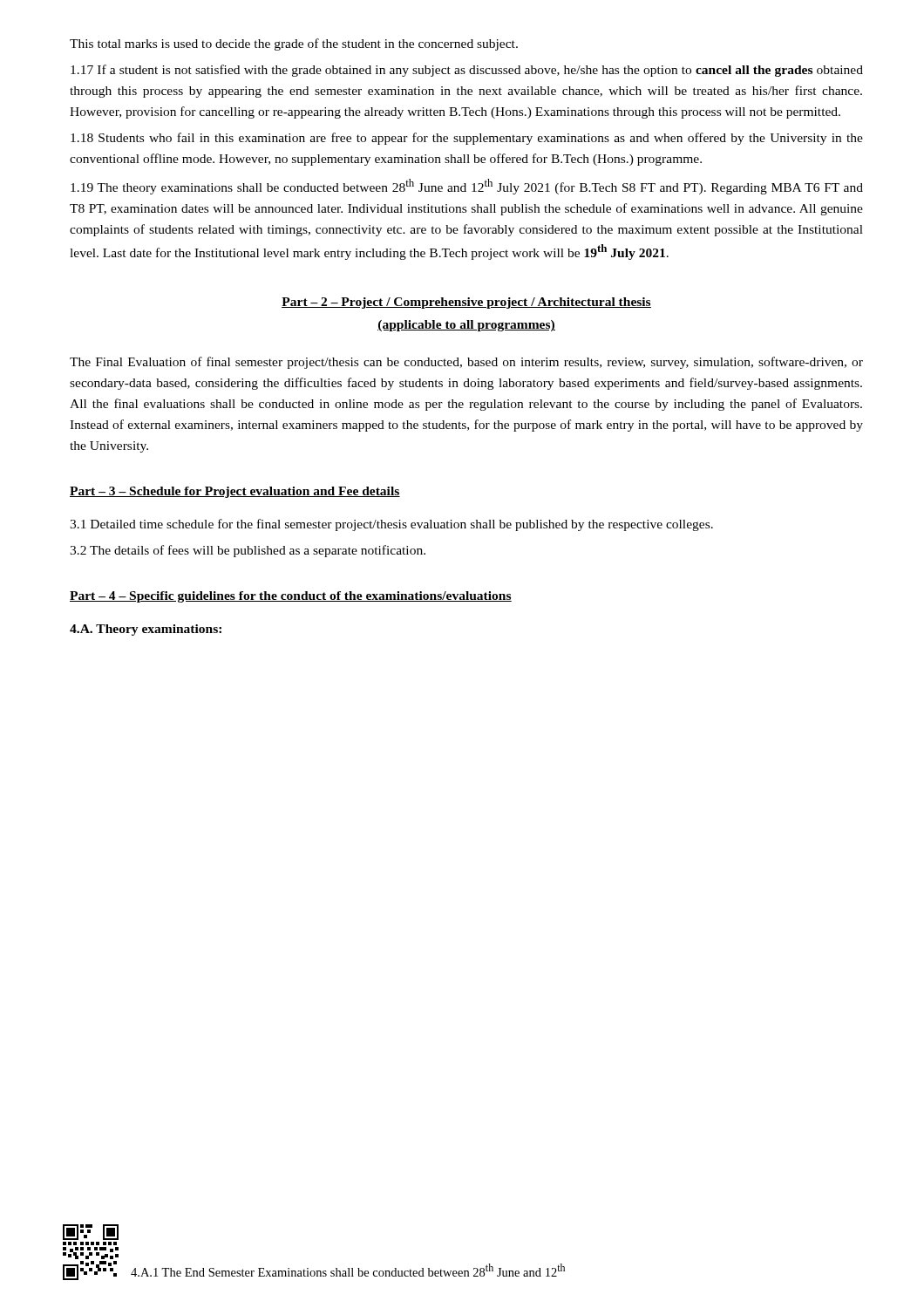The height and width of the screenshot is (1308, 924).
Task: Select the text block containing "19 The theory examinations shall be conducted between"
Action: (466, 218)
